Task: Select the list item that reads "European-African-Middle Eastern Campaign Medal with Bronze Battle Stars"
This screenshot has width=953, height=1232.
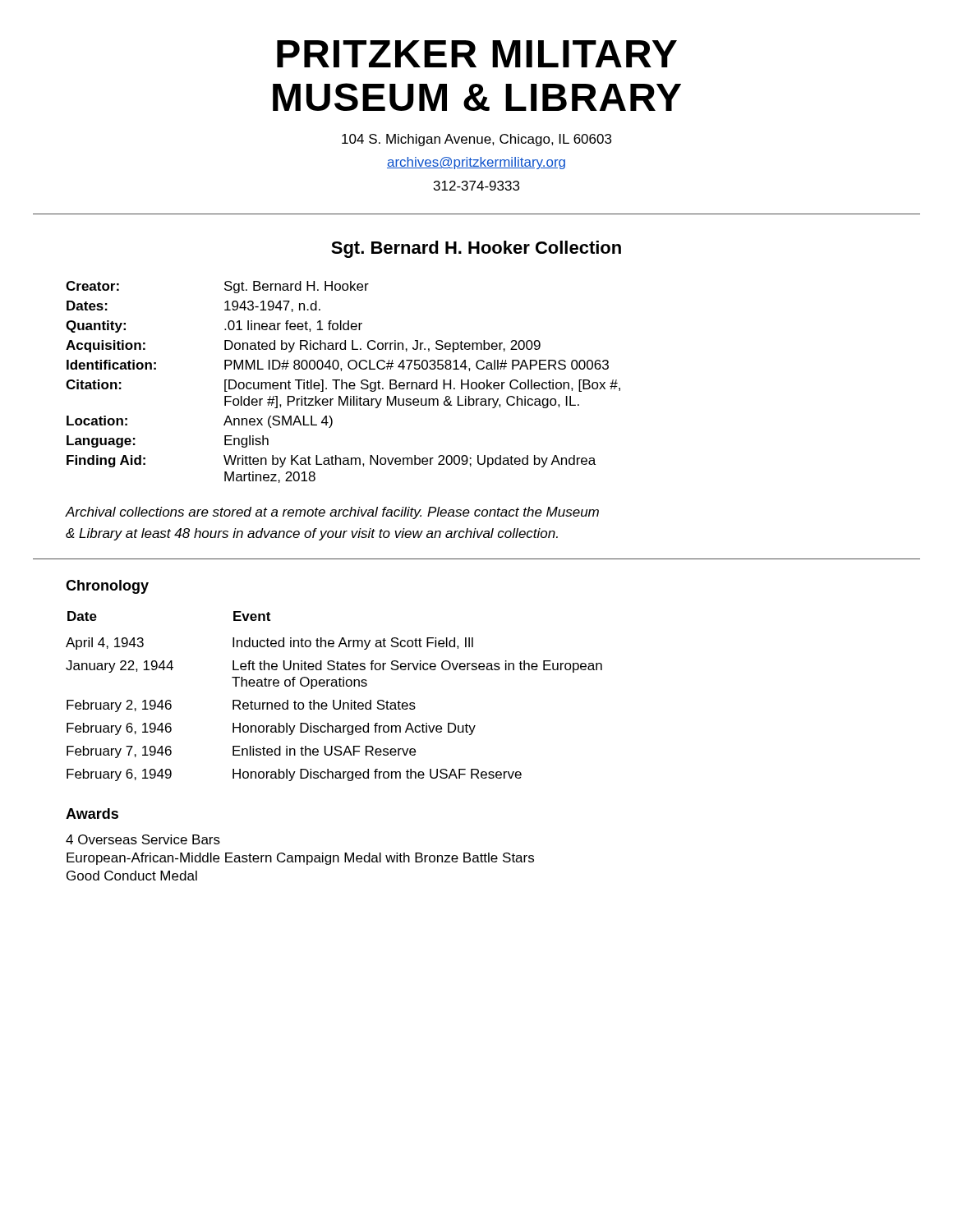Action: click(x=300, y=858)
